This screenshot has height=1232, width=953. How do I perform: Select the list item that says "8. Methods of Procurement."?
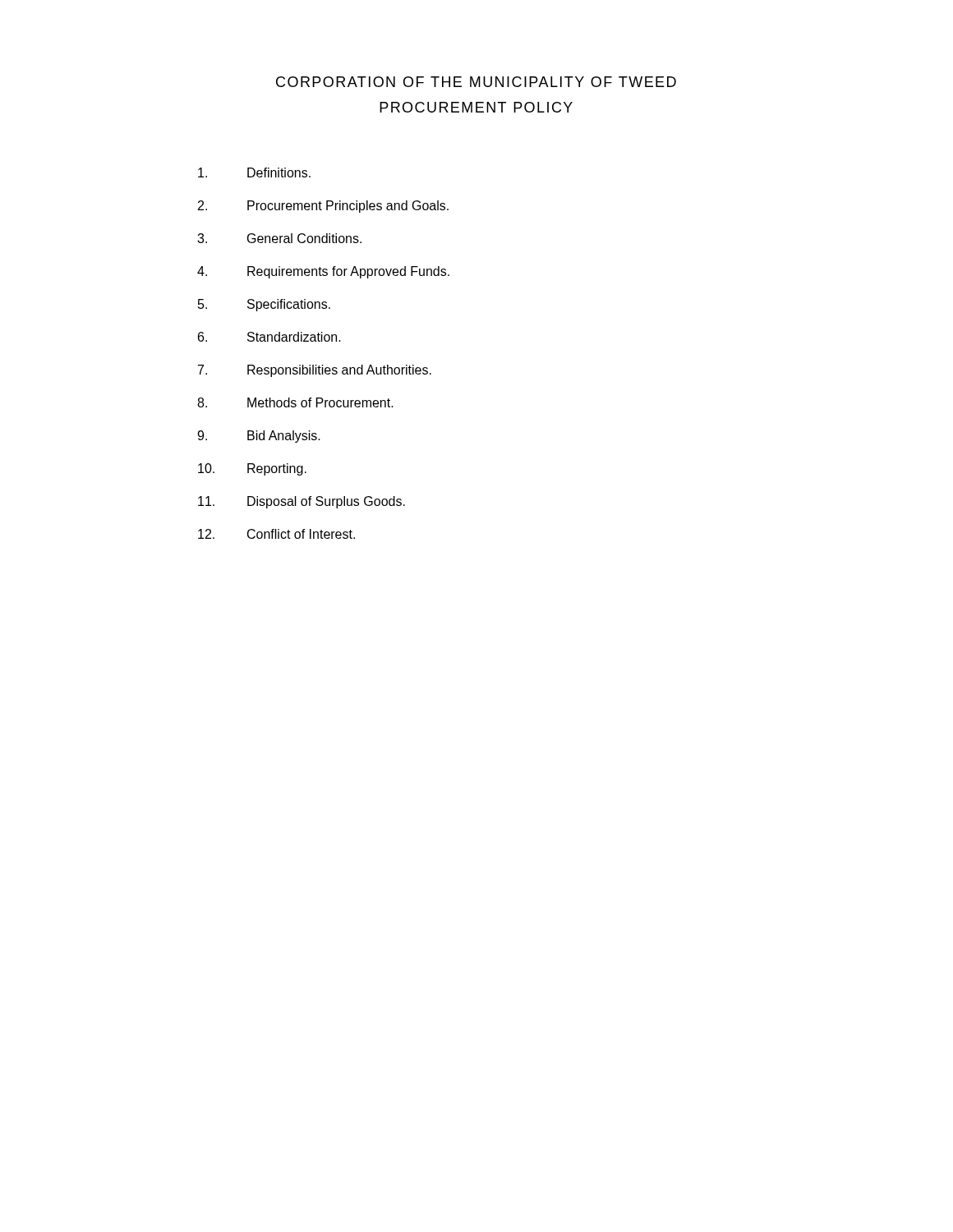click(296, 403)
